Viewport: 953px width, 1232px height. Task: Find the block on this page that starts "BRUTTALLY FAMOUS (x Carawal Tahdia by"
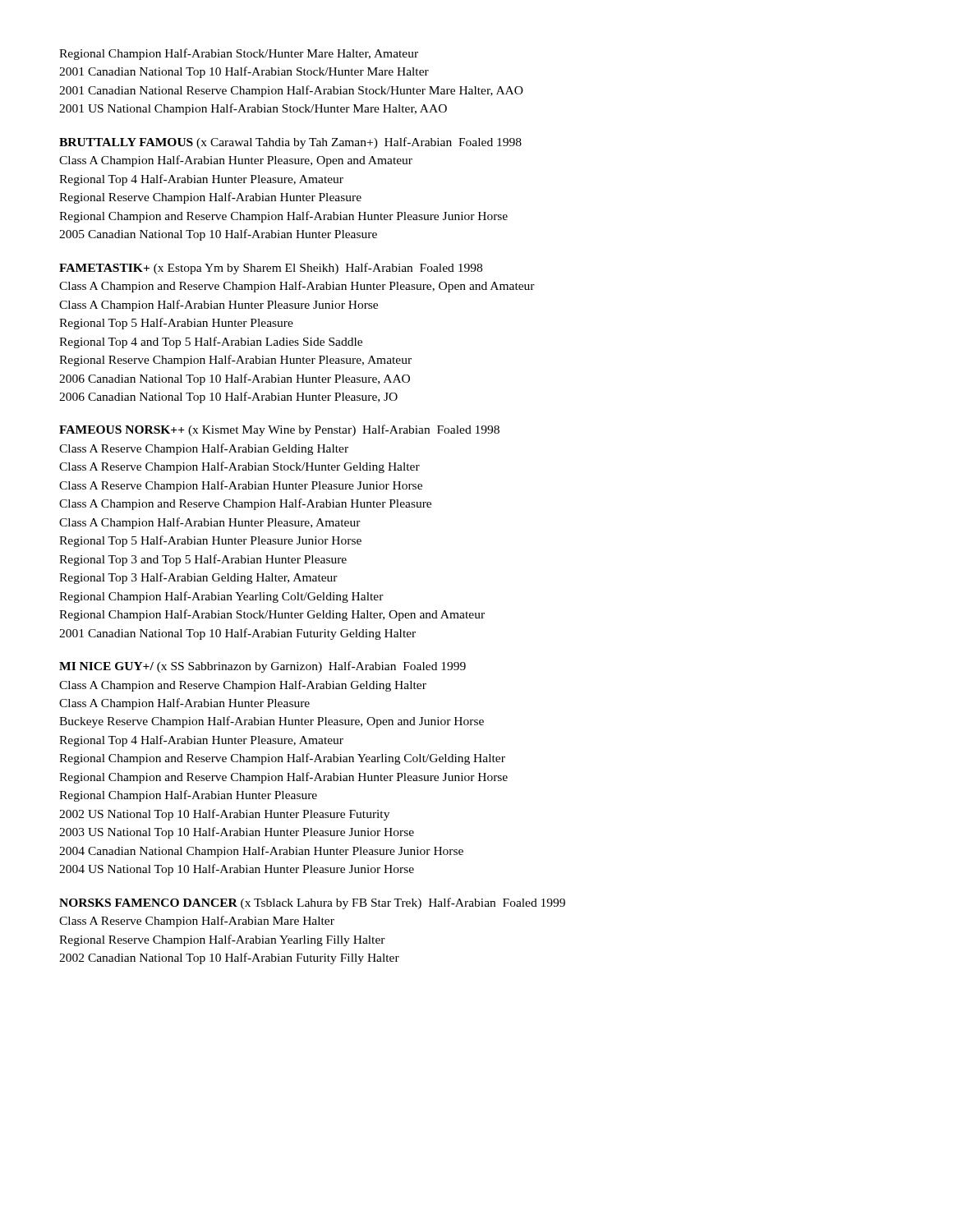[290, 143]
